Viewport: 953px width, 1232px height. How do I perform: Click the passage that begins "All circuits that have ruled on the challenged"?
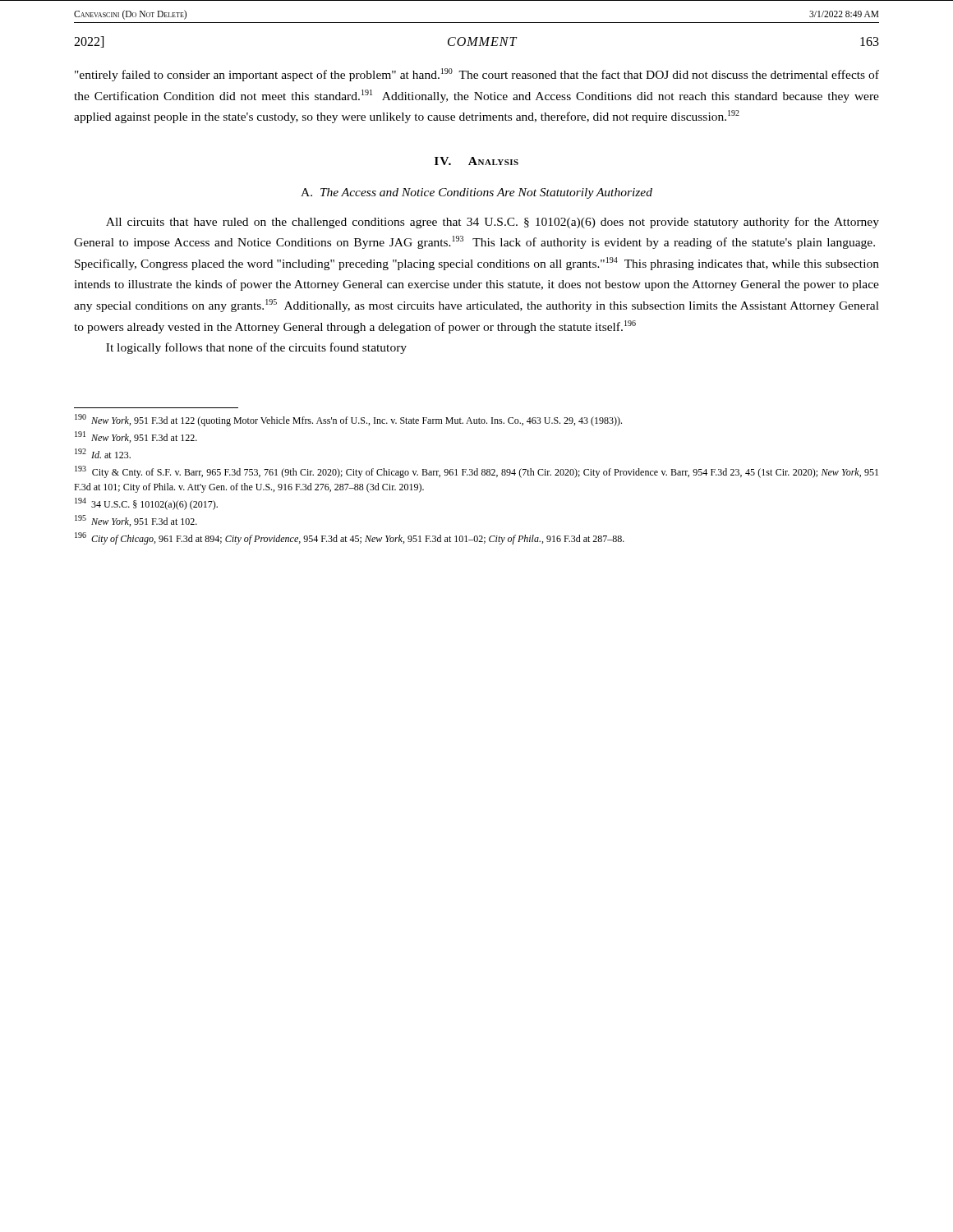tap(476, 274)
